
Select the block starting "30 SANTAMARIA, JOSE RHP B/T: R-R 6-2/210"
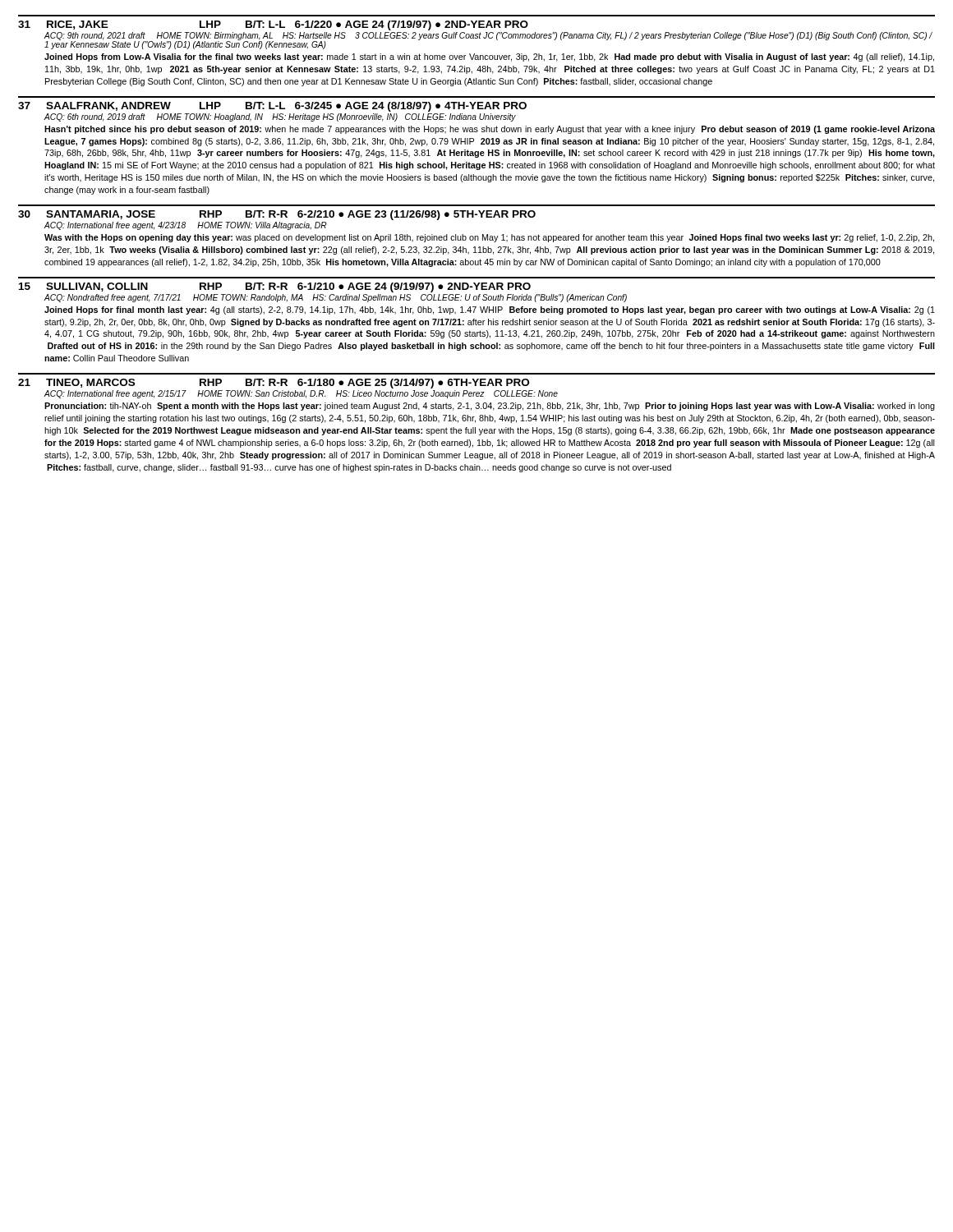pos(476,214)
